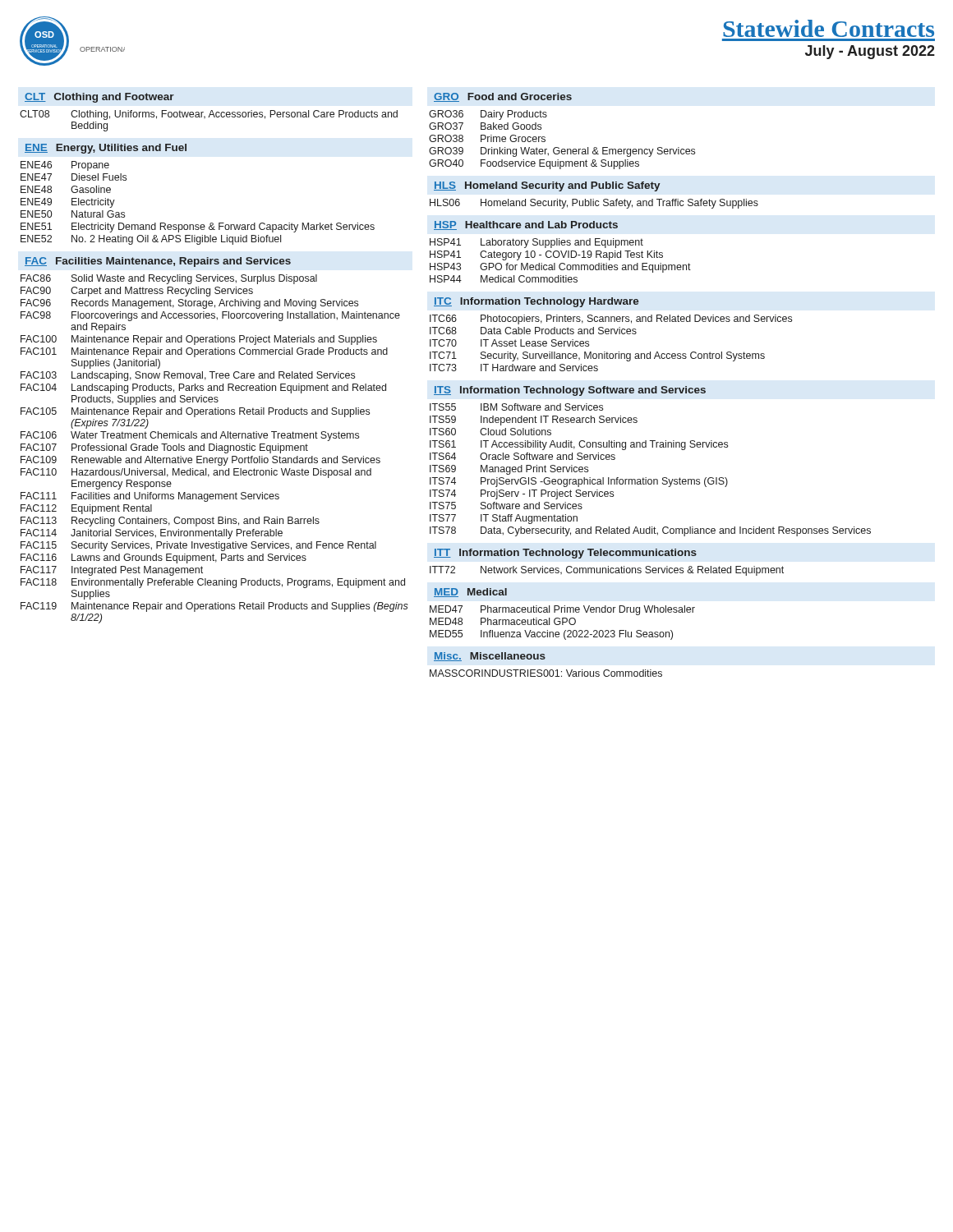The height and width of the screenshot is (1232, 953).
Task: Select the text block starting "ENE50 Natural Gas"
Action: coord(73,214)
